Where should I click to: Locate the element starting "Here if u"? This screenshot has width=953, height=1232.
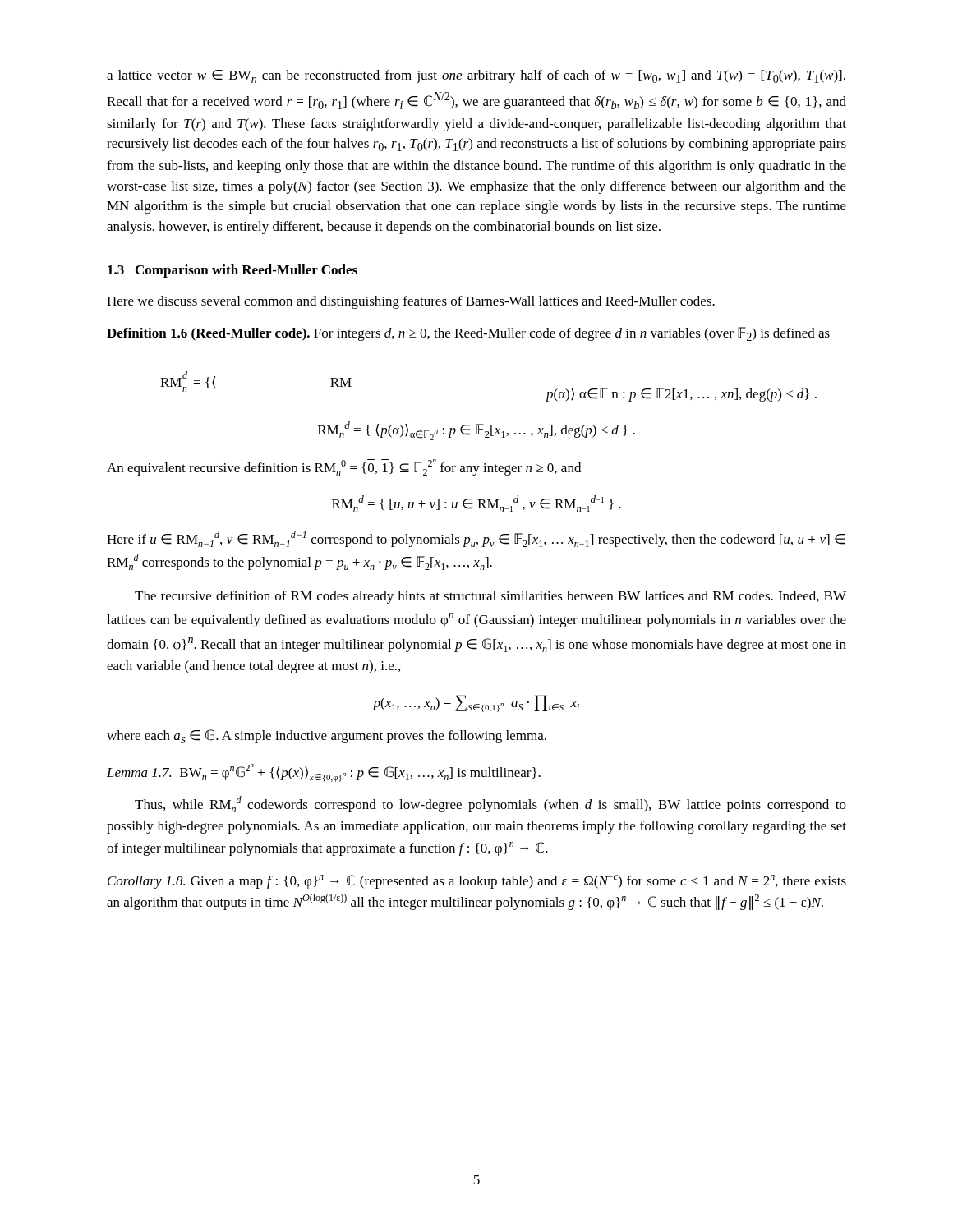point(476,551)
